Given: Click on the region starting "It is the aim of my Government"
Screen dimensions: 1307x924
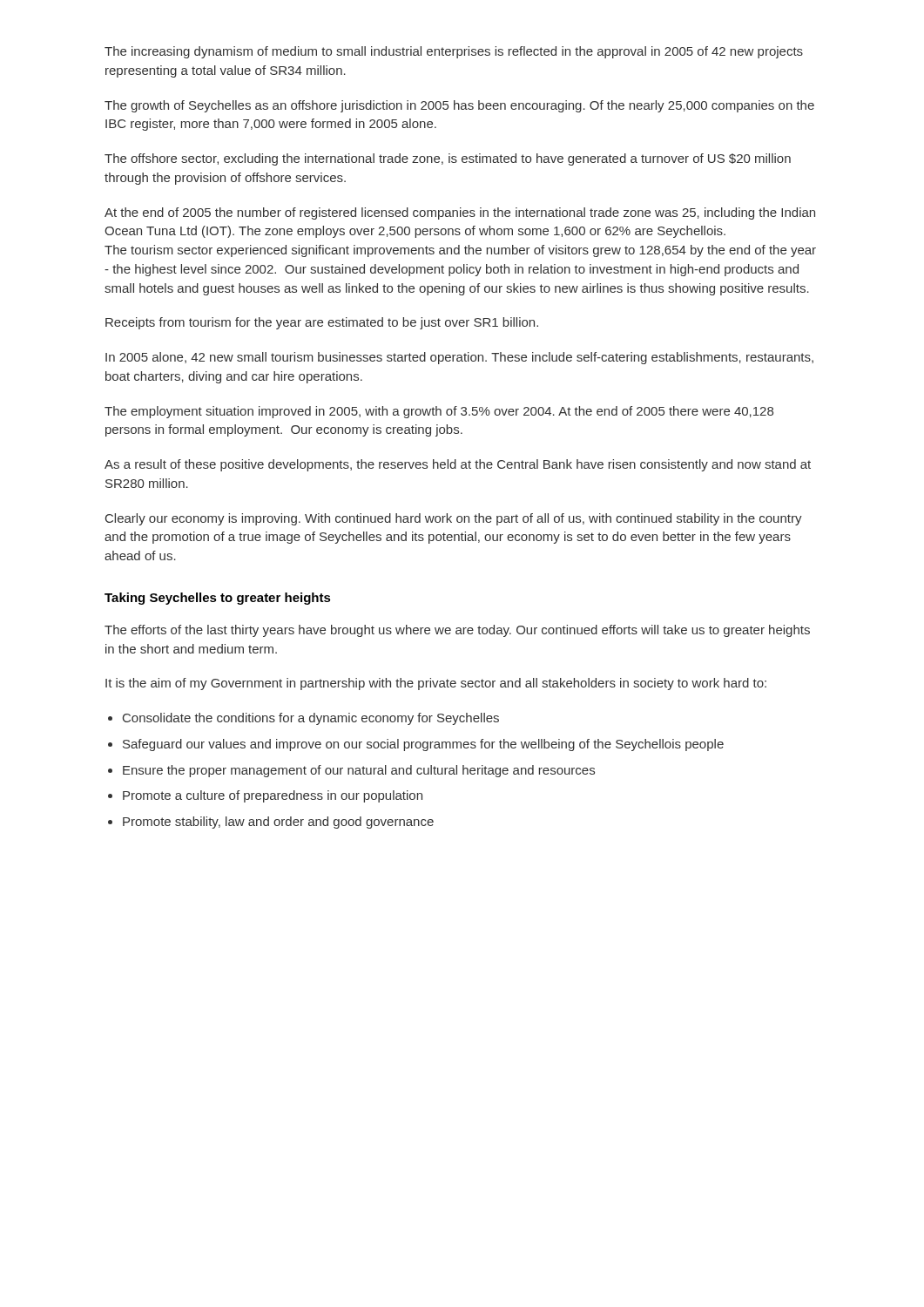Looking at the screenshot, I should point(436,683).
